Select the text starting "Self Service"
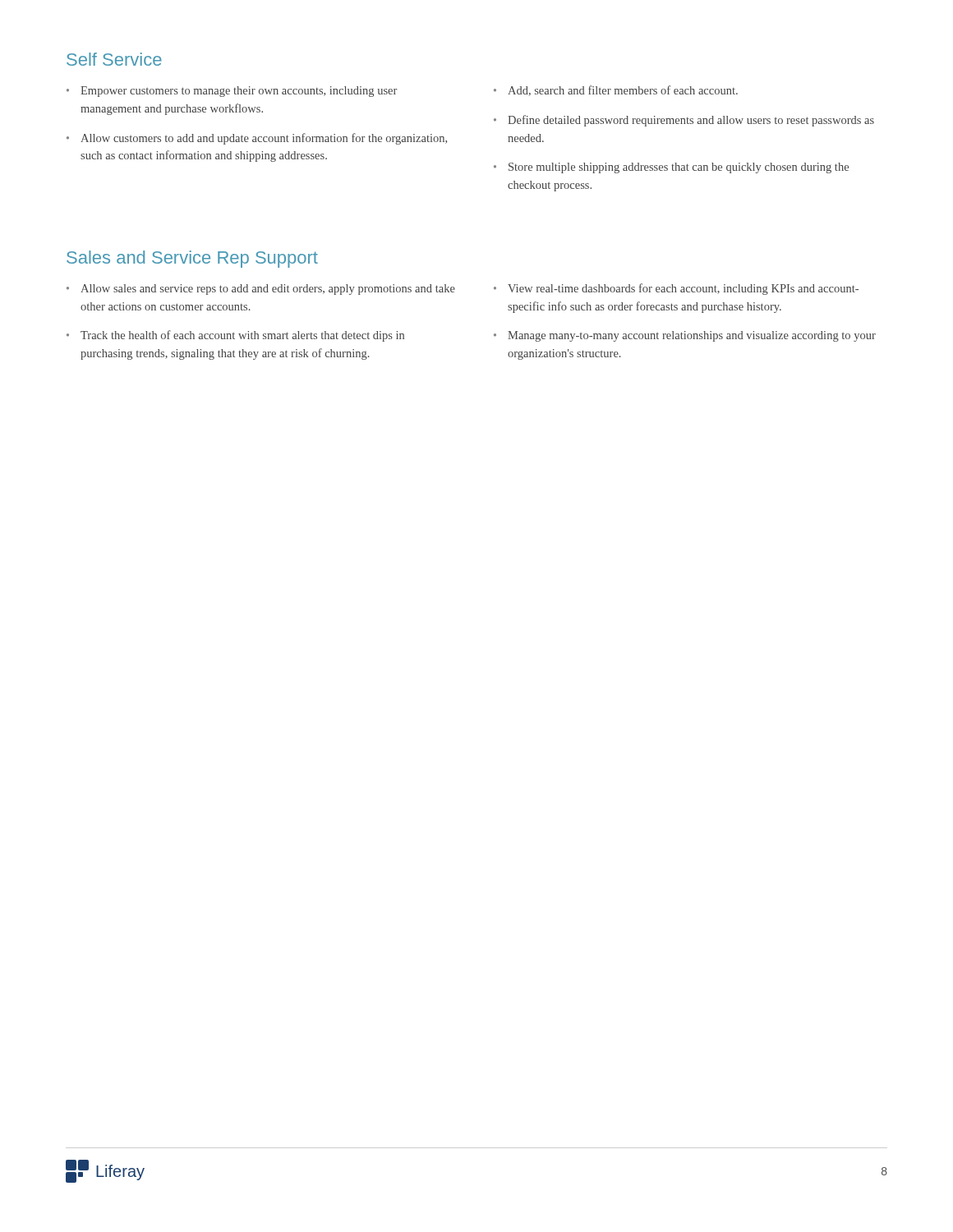 click(114, 60)
